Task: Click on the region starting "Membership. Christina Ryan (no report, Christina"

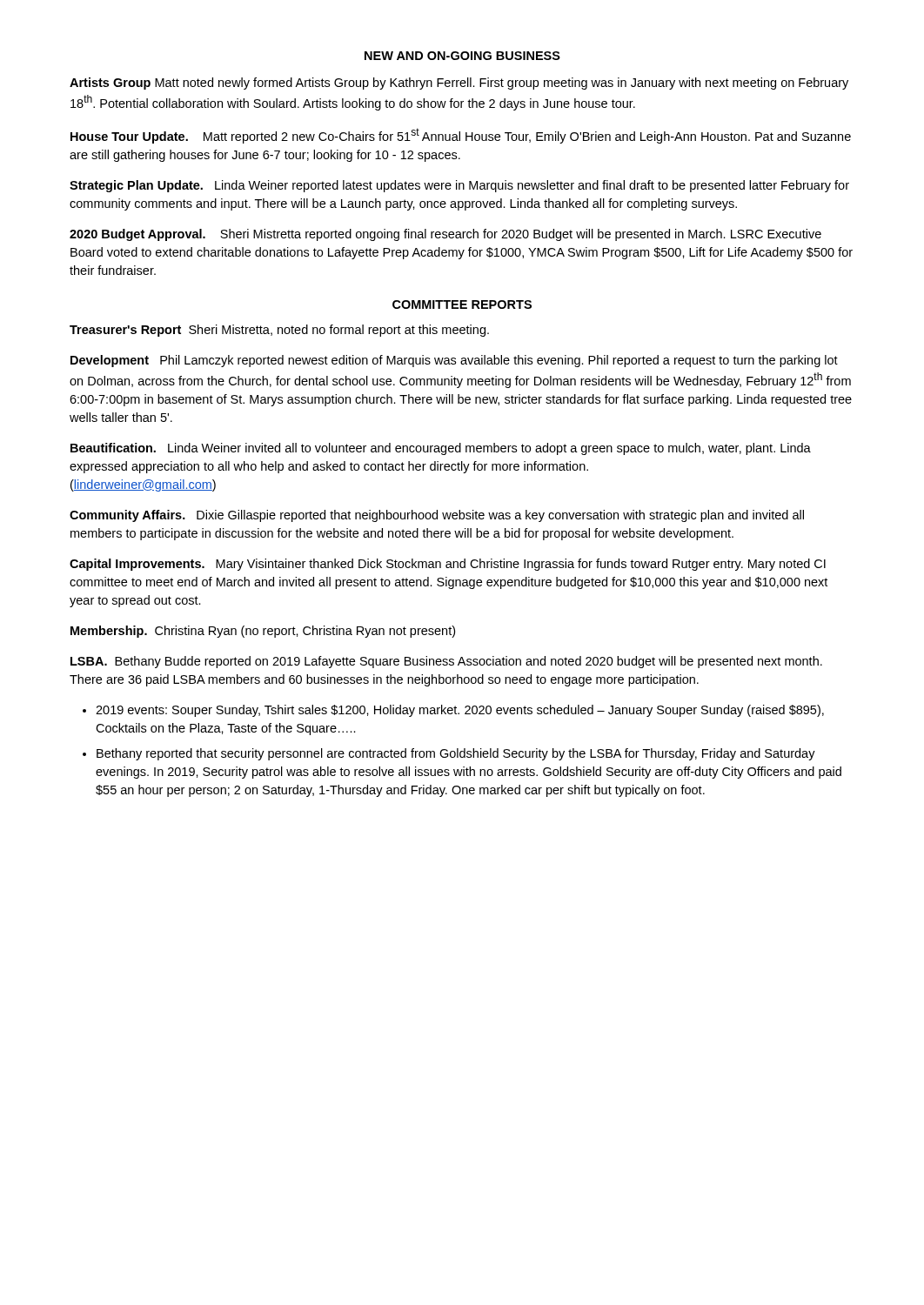Action: point(462,631)
